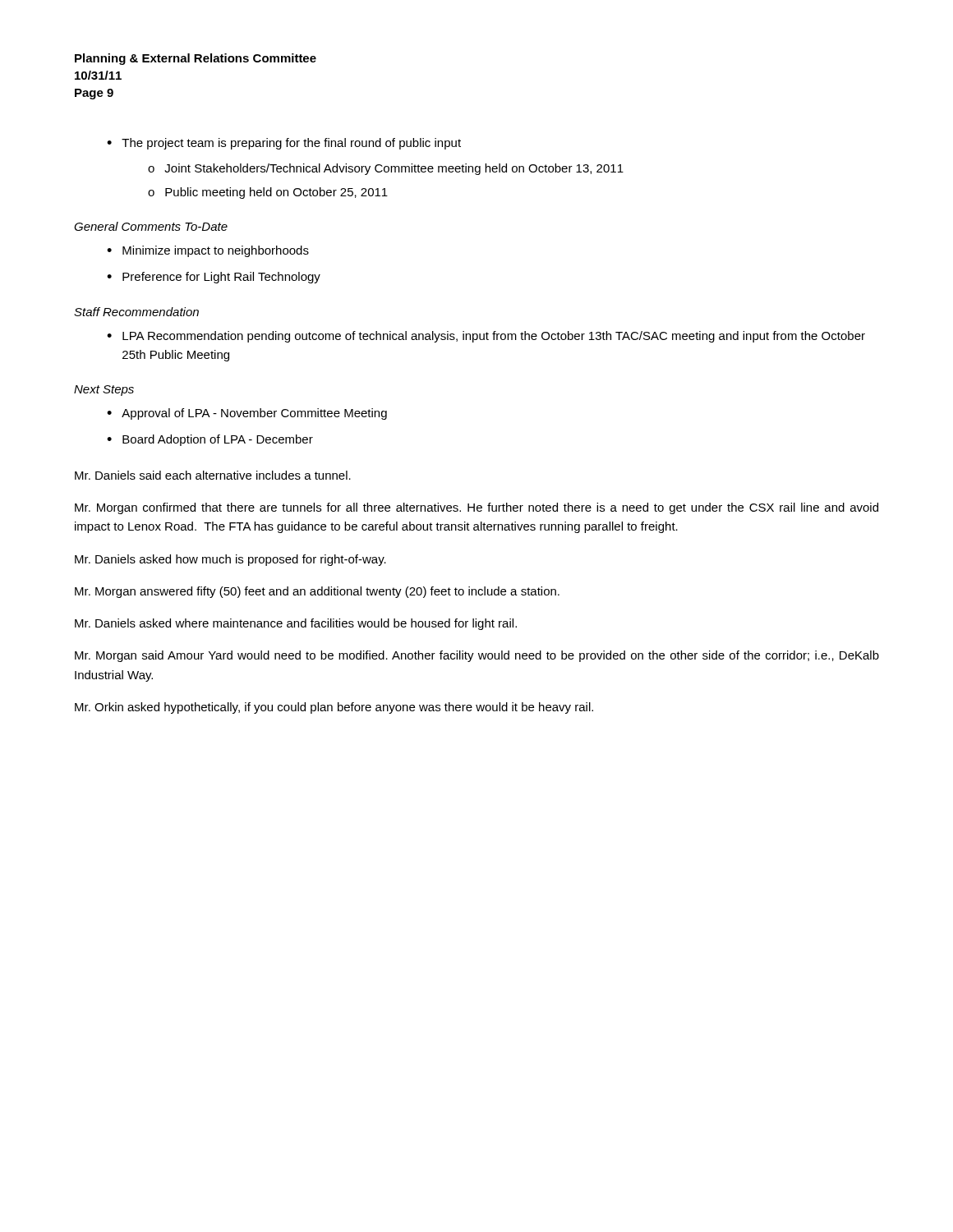Navigate to the block starting "Mr. Daniels said each alternative includes a tunnel."
This screenshot has width=953, height=1232.
213,475
